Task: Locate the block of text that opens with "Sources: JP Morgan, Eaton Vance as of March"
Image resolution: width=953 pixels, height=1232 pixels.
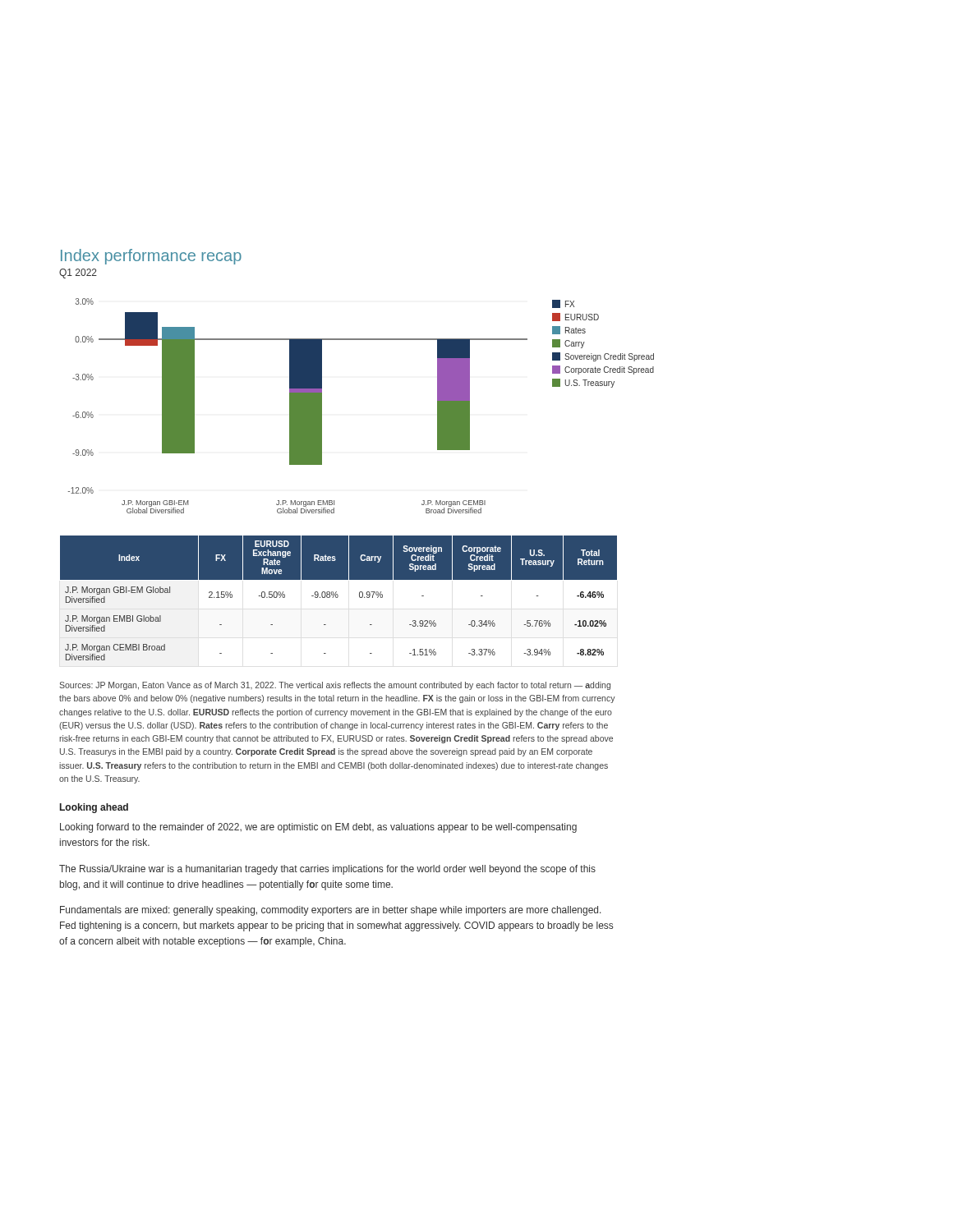Action: (x=337, y=732)
